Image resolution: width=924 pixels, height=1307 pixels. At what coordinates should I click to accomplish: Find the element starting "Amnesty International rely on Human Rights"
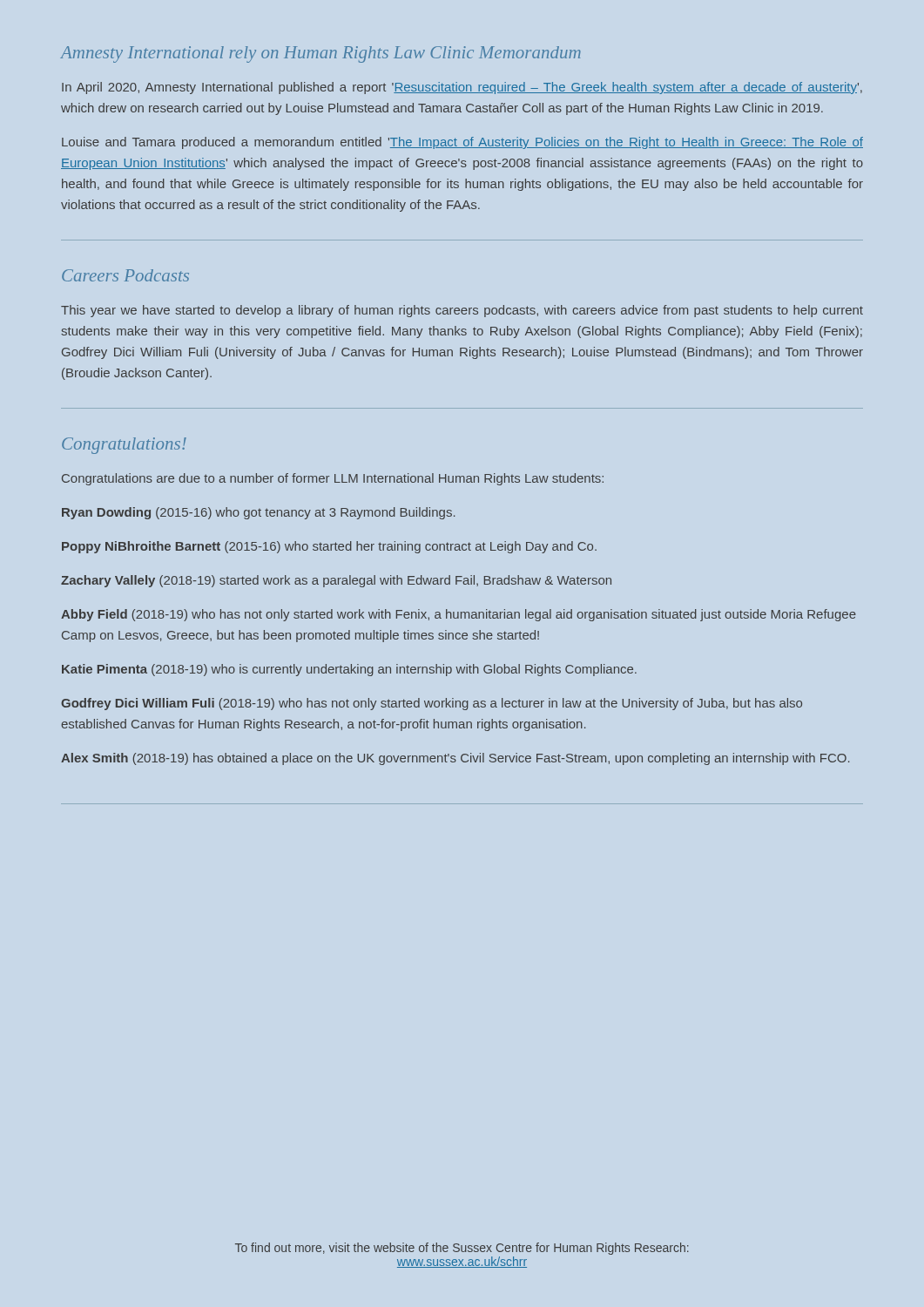(x=462, y=53)
